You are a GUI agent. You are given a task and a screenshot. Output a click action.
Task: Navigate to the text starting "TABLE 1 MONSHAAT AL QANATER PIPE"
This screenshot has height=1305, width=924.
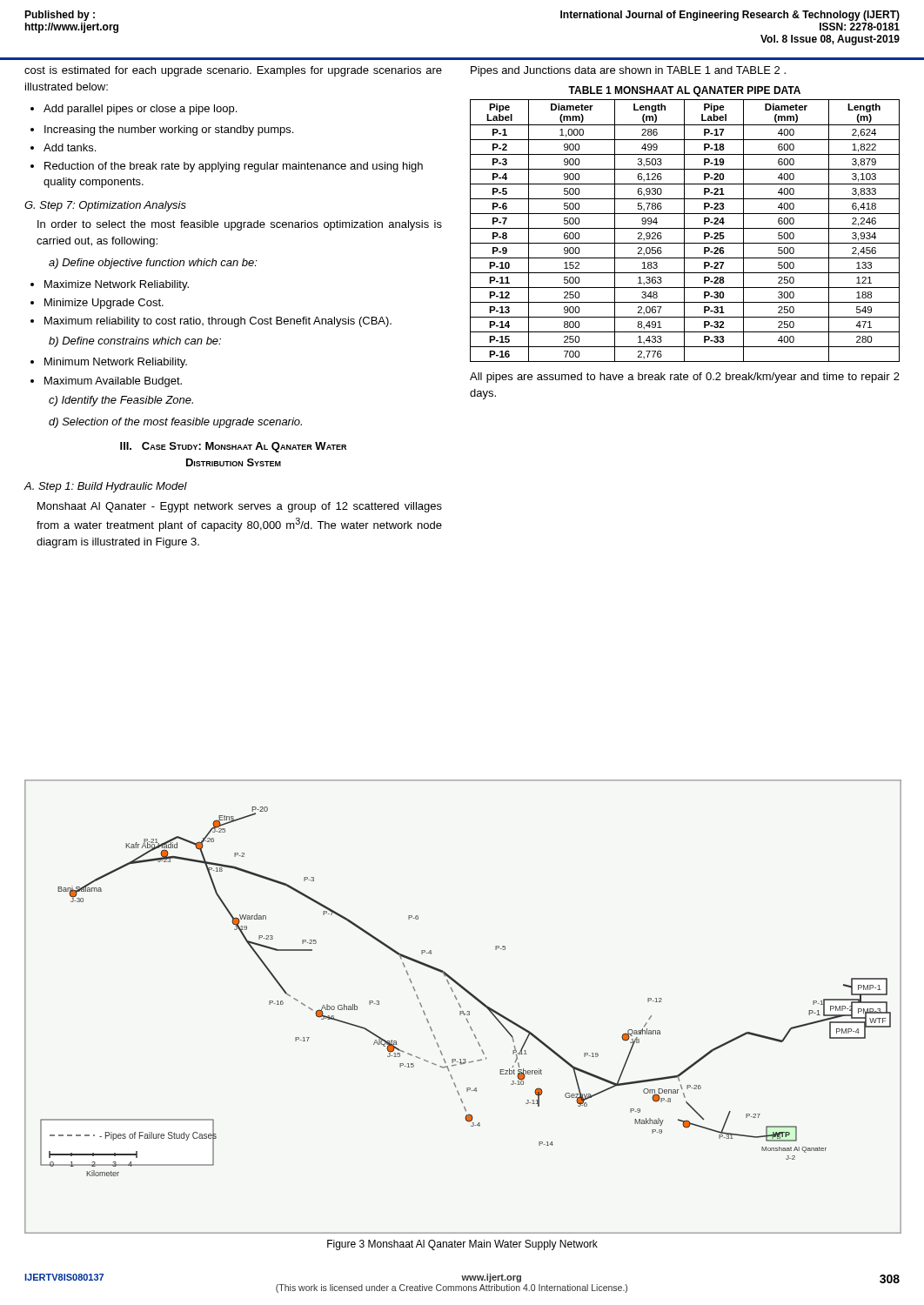pos(685,90)
